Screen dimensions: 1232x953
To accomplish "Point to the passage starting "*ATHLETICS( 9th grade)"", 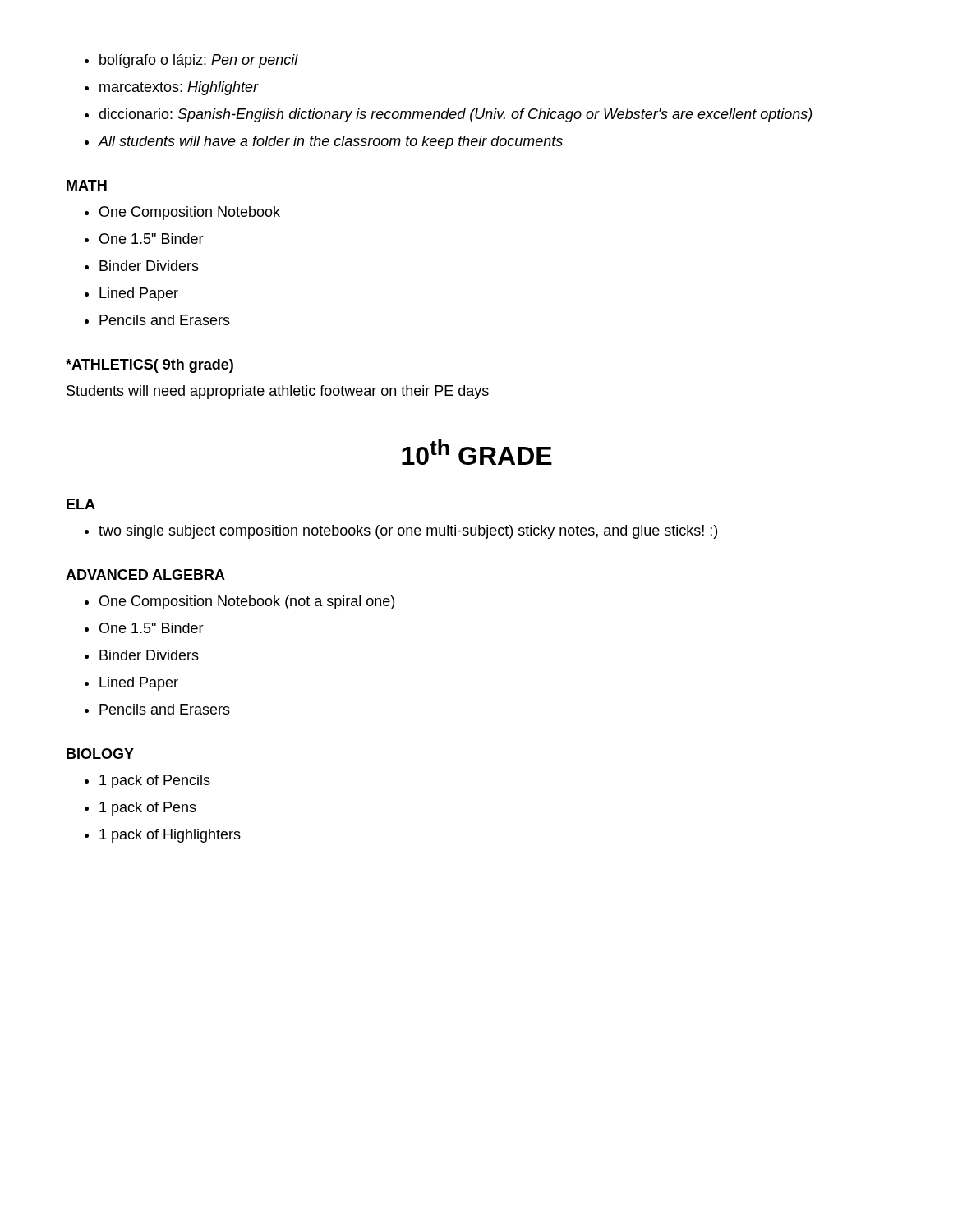I will 150,365.
